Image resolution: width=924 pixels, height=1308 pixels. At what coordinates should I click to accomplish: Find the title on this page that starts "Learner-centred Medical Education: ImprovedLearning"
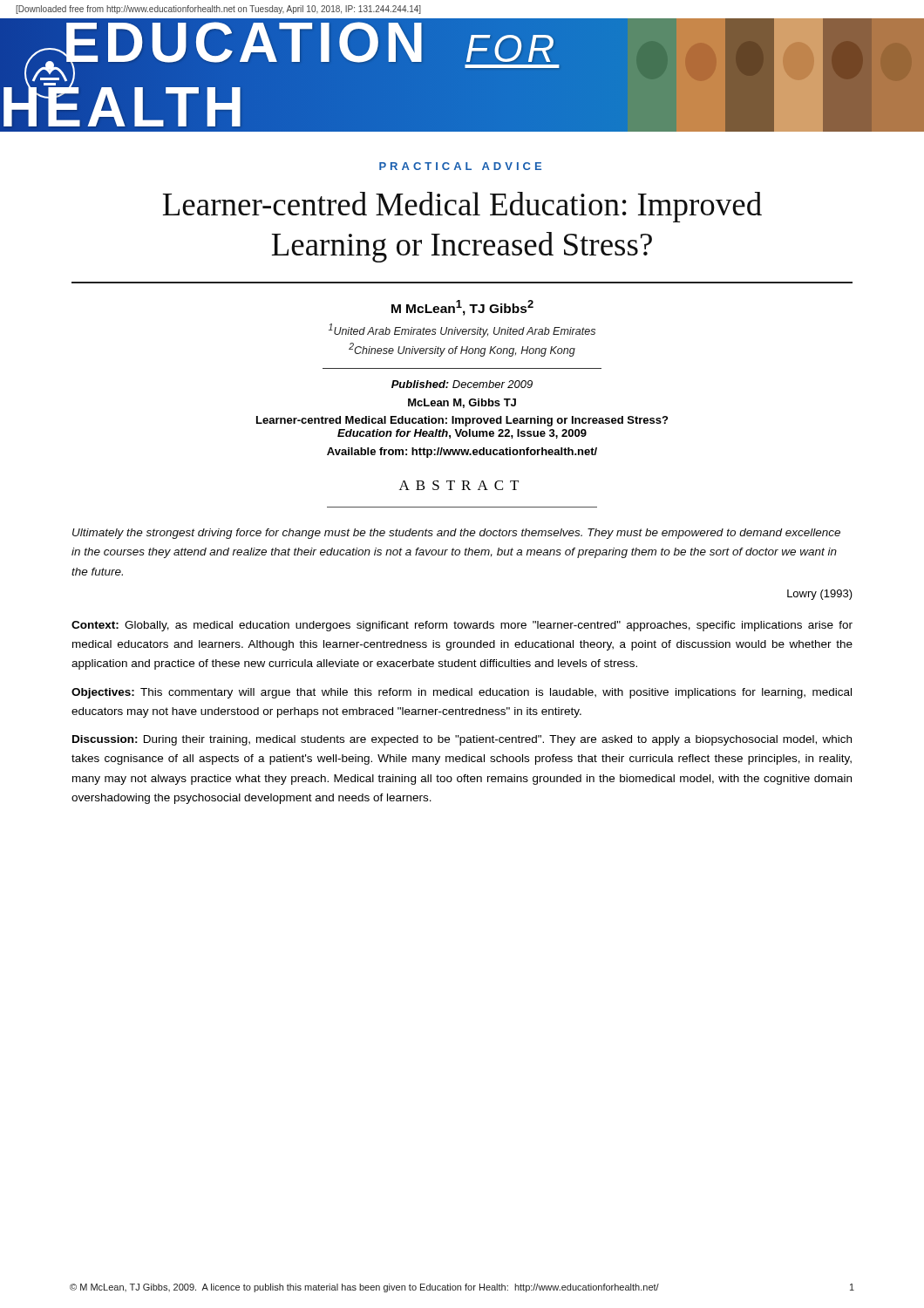click(x=462, y=225)
